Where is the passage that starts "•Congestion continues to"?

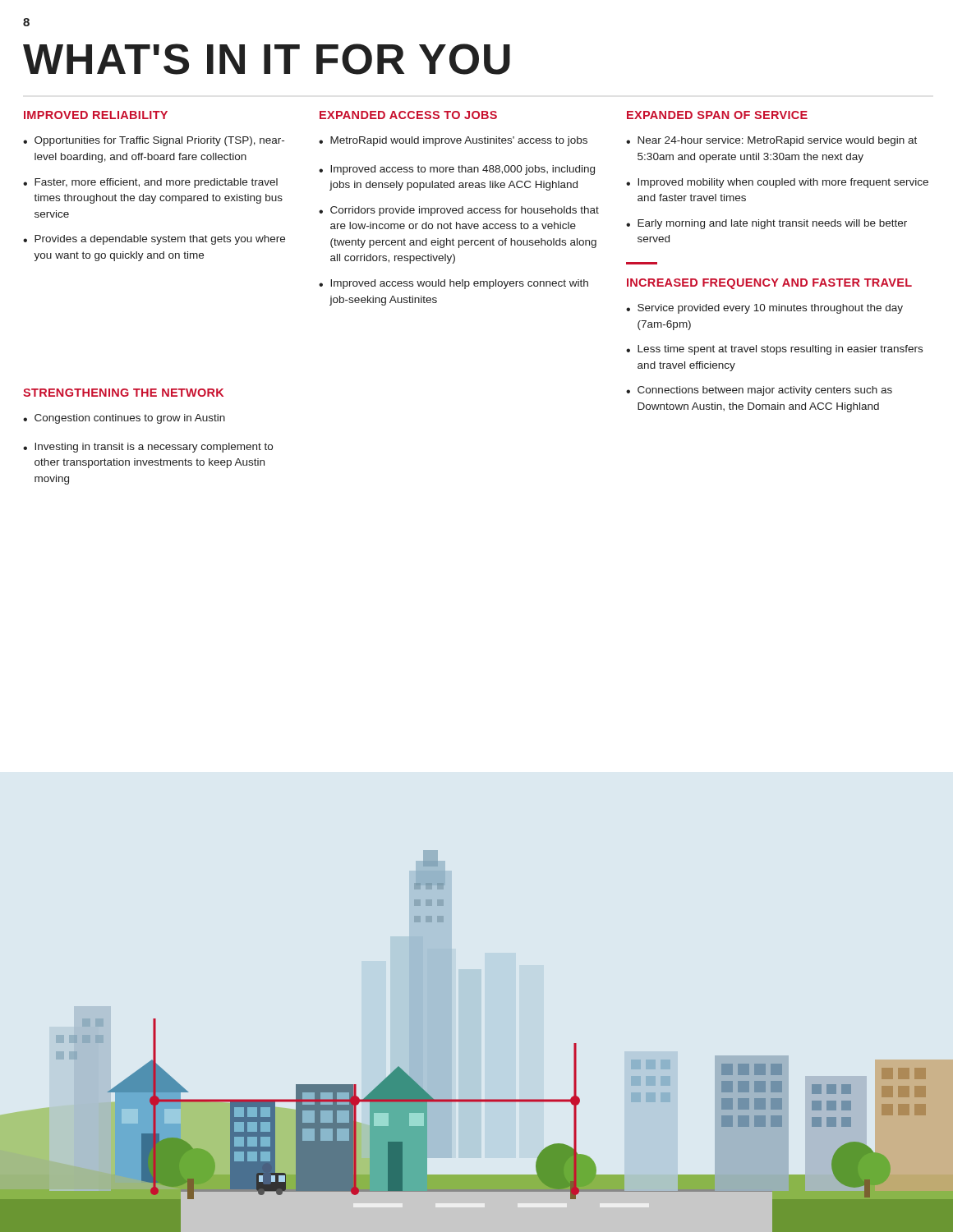[x=124, y=420]
